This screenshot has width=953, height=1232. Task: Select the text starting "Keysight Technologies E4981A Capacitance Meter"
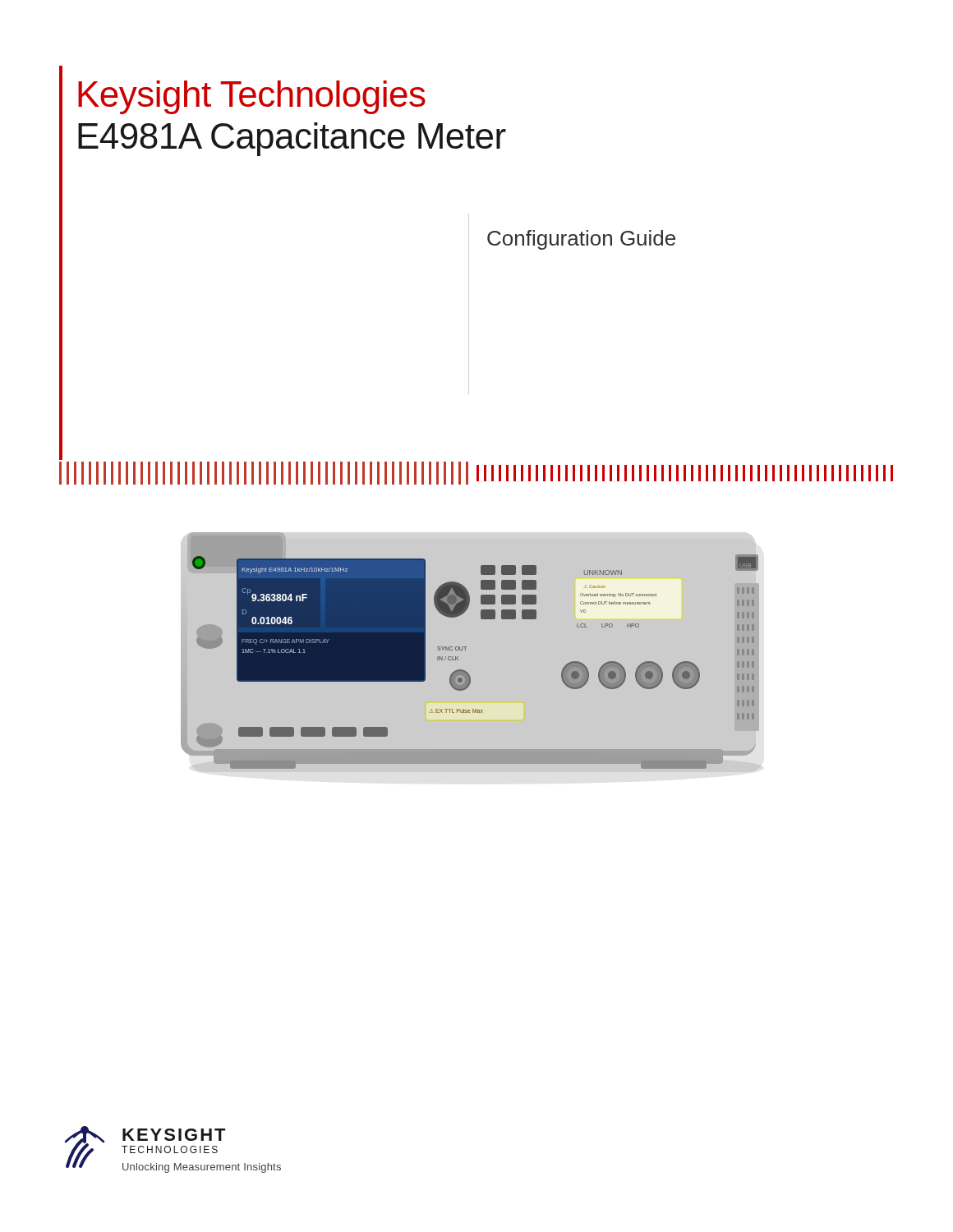[291, 116]
